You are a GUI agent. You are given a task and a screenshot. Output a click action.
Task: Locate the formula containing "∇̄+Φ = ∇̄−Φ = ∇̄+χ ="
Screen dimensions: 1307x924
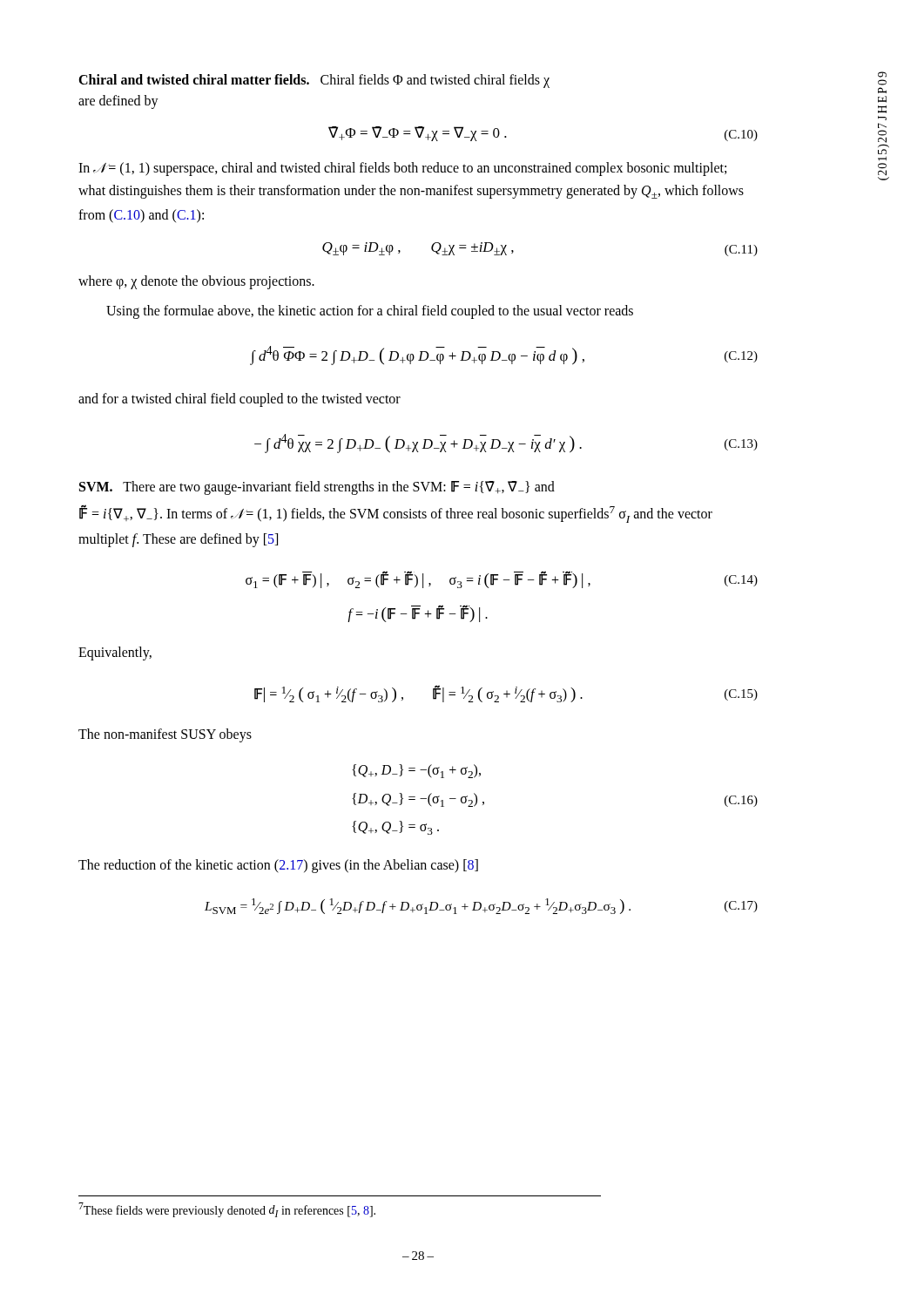point(418,134)
